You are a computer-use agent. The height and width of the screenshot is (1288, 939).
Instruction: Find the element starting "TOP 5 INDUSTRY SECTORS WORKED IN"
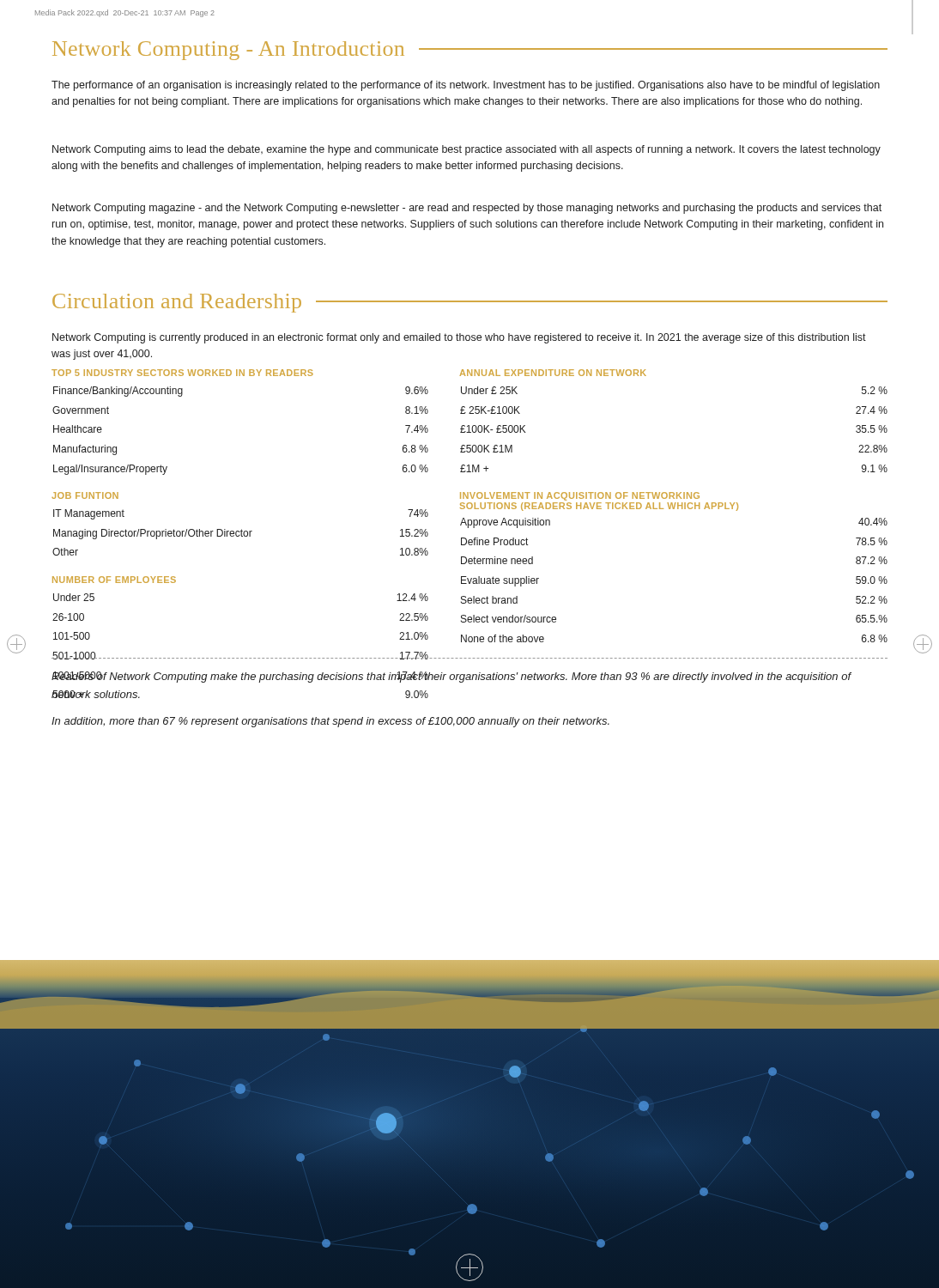(x=183, y=373)
